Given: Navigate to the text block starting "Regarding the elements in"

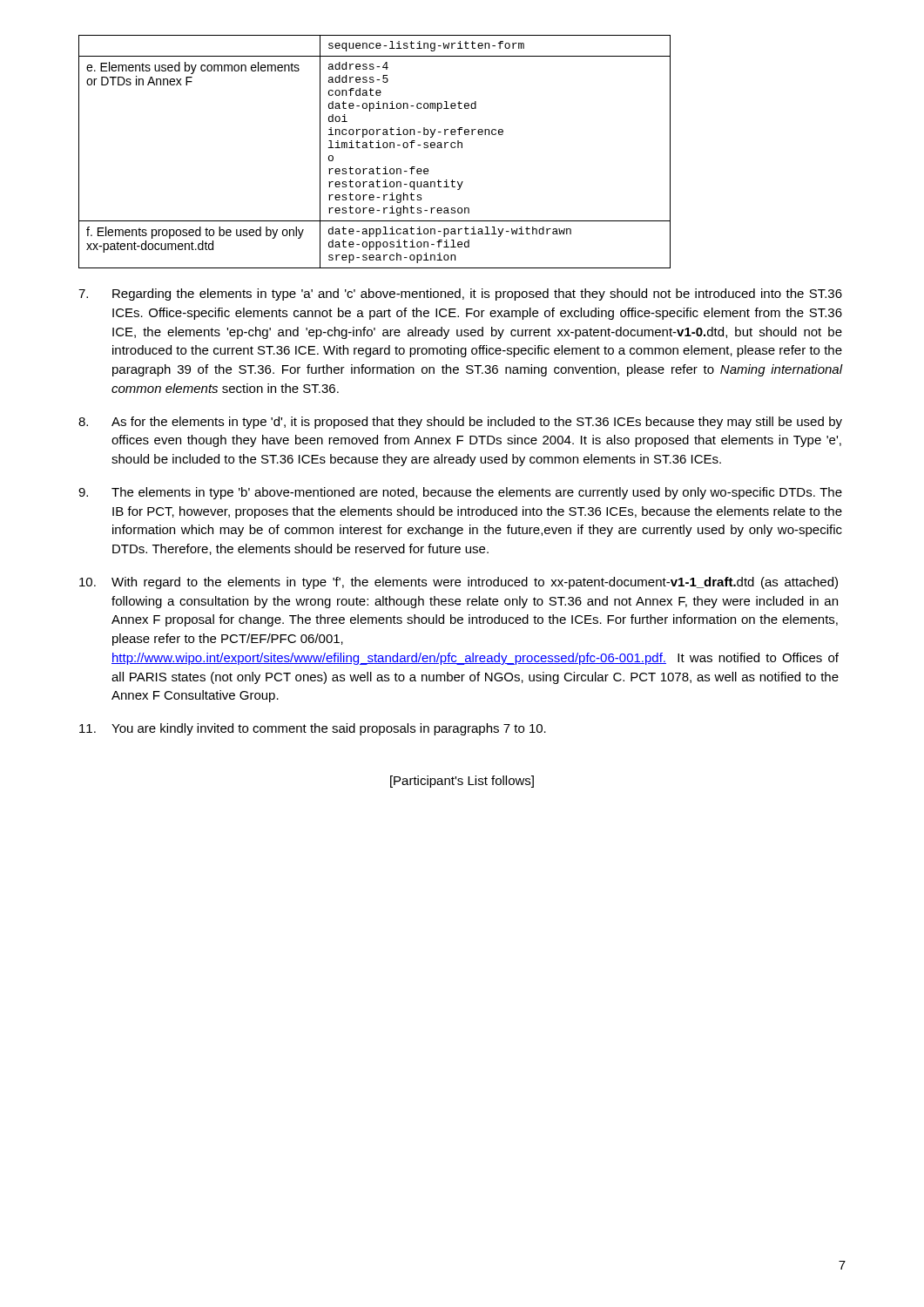Looking at the screenshot, I should [460, 341].
